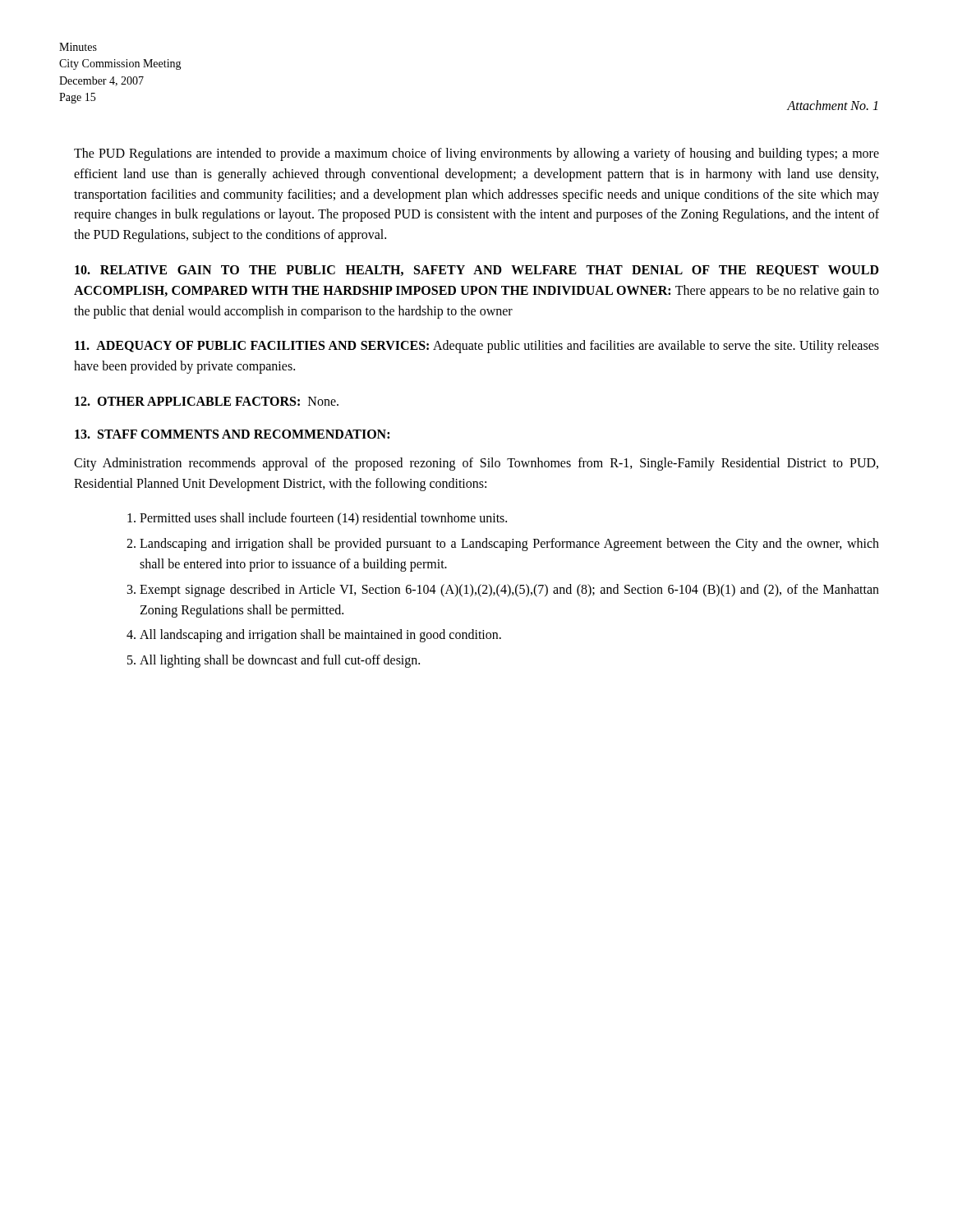Locate the passage starting "13. STAFF COMMENTS"
This screenshot has width=953, height=1232.
(232, 434)
